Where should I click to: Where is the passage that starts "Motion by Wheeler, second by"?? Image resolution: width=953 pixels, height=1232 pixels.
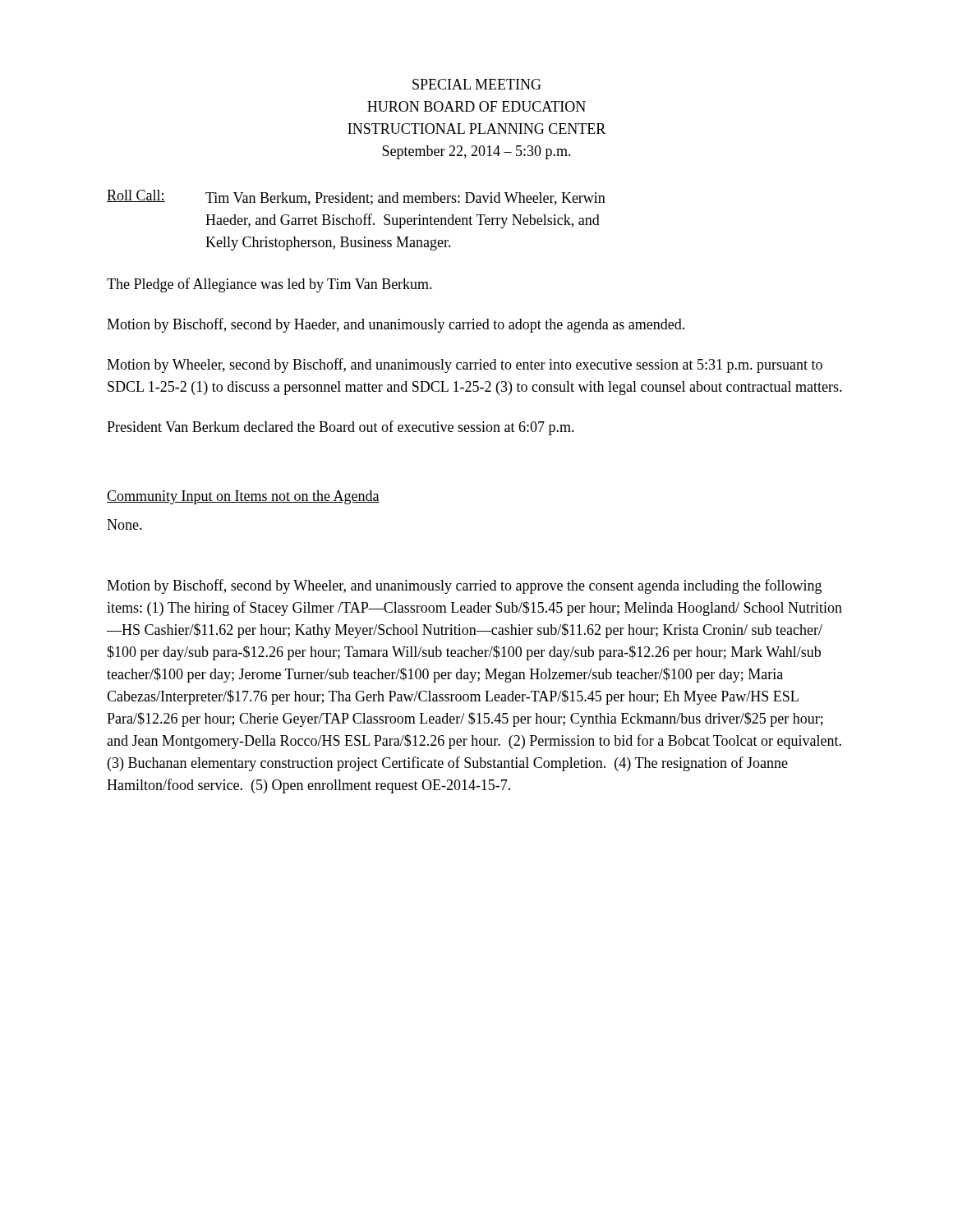[475, 376]
